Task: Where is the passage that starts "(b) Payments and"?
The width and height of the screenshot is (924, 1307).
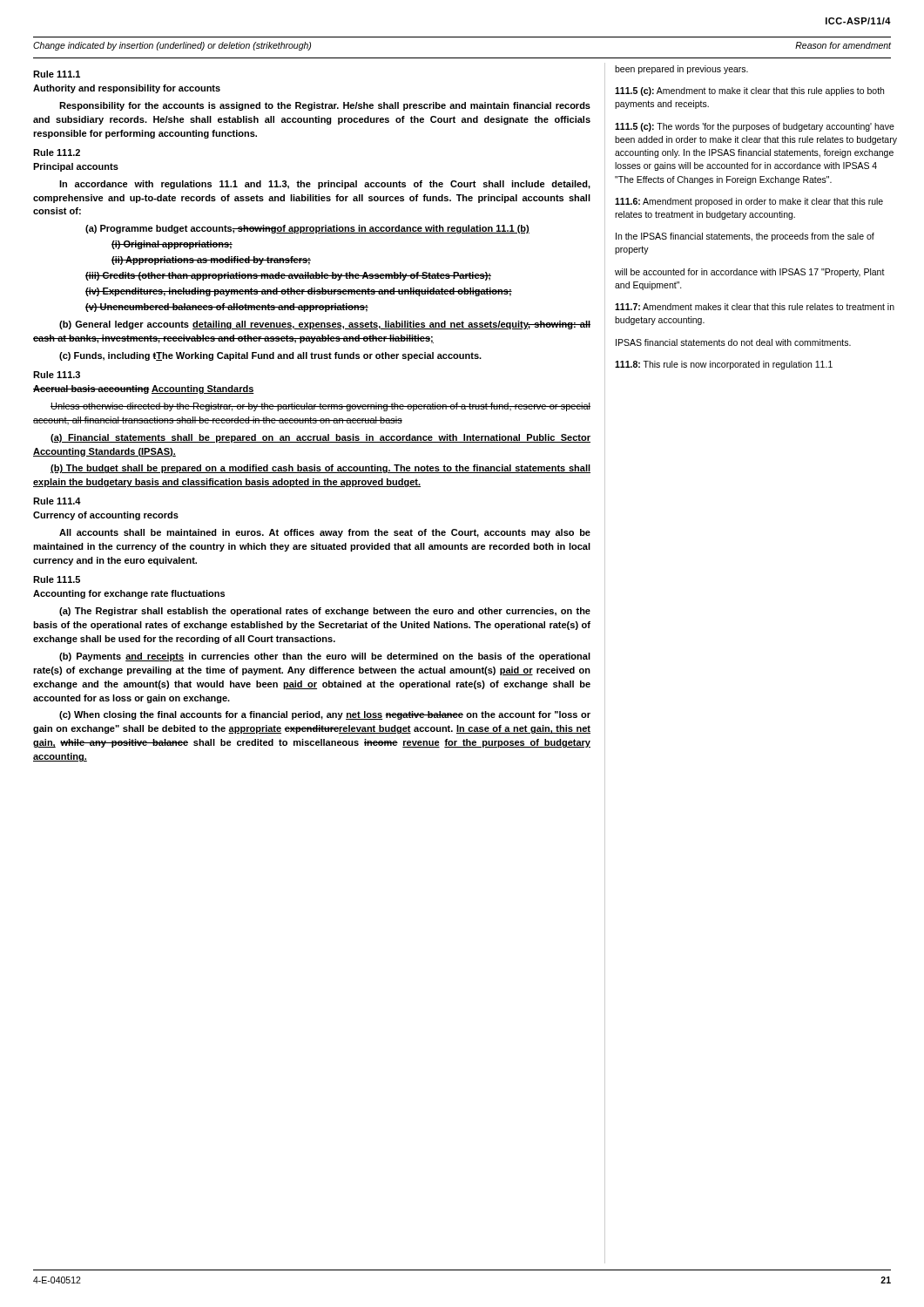Action: 312,677
